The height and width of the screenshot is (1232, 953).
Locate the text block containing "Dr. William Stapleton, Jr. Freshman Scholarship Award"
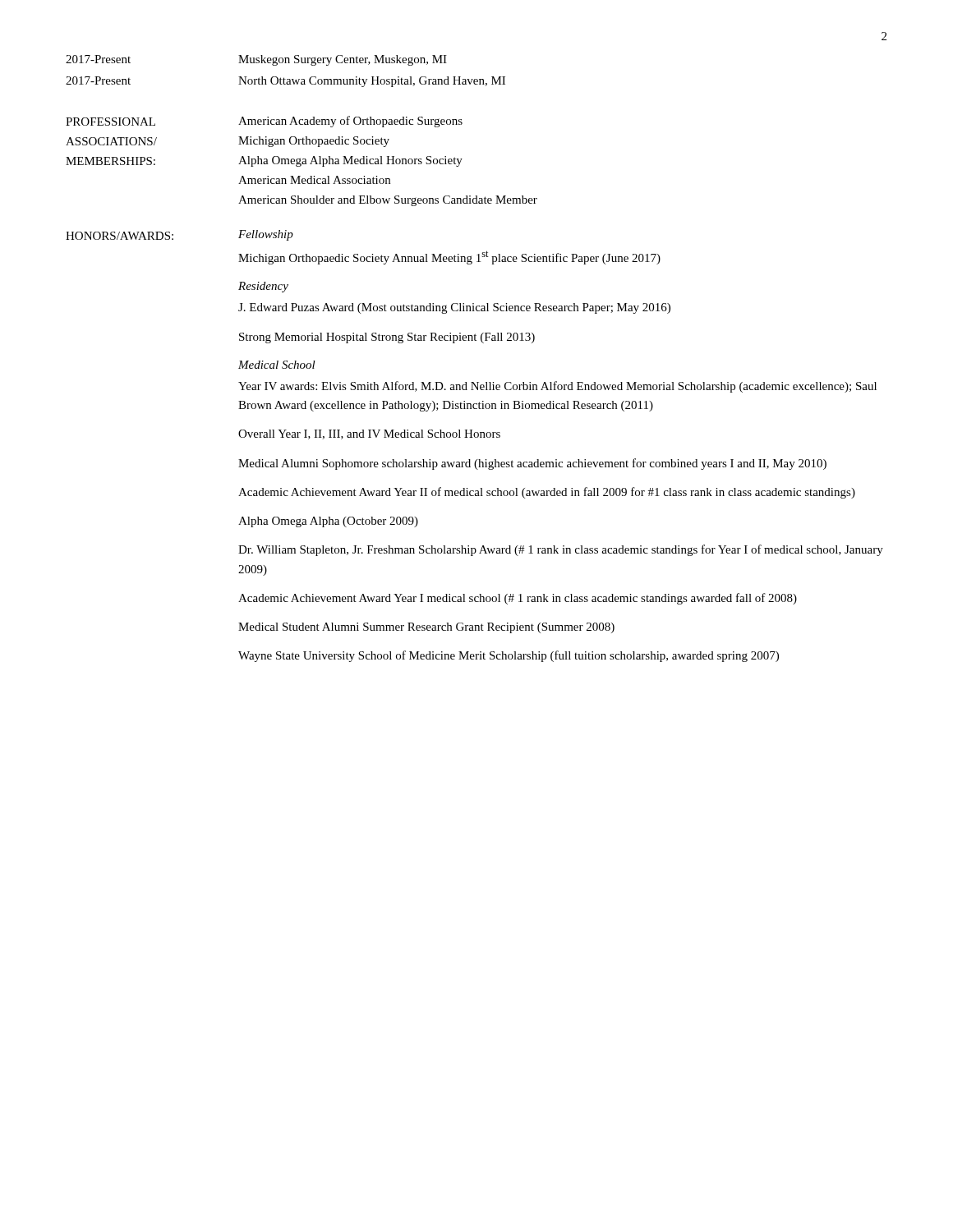click(561, 559)
